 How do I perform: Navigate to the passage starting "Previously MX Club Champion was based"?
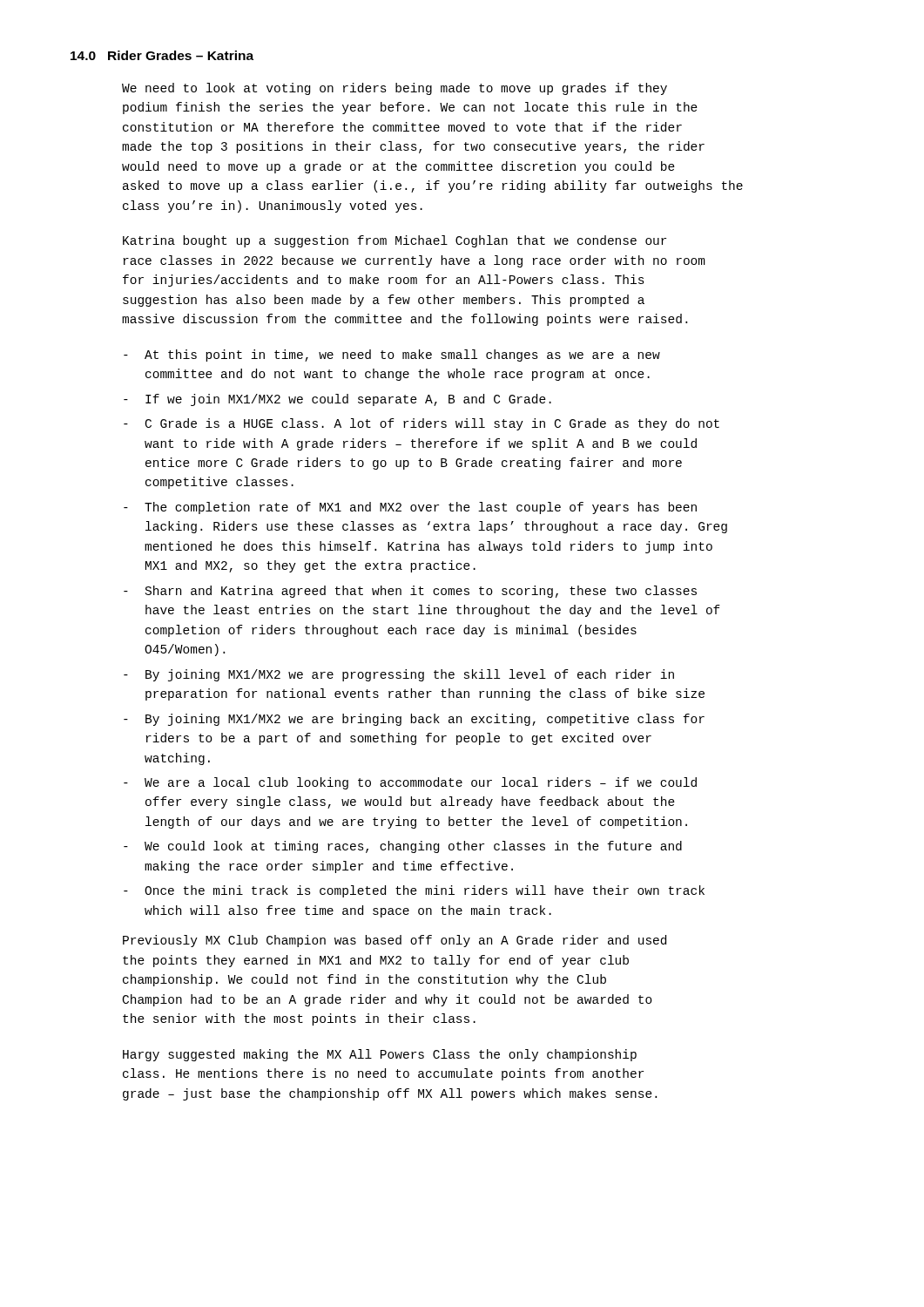pos(395,980)
